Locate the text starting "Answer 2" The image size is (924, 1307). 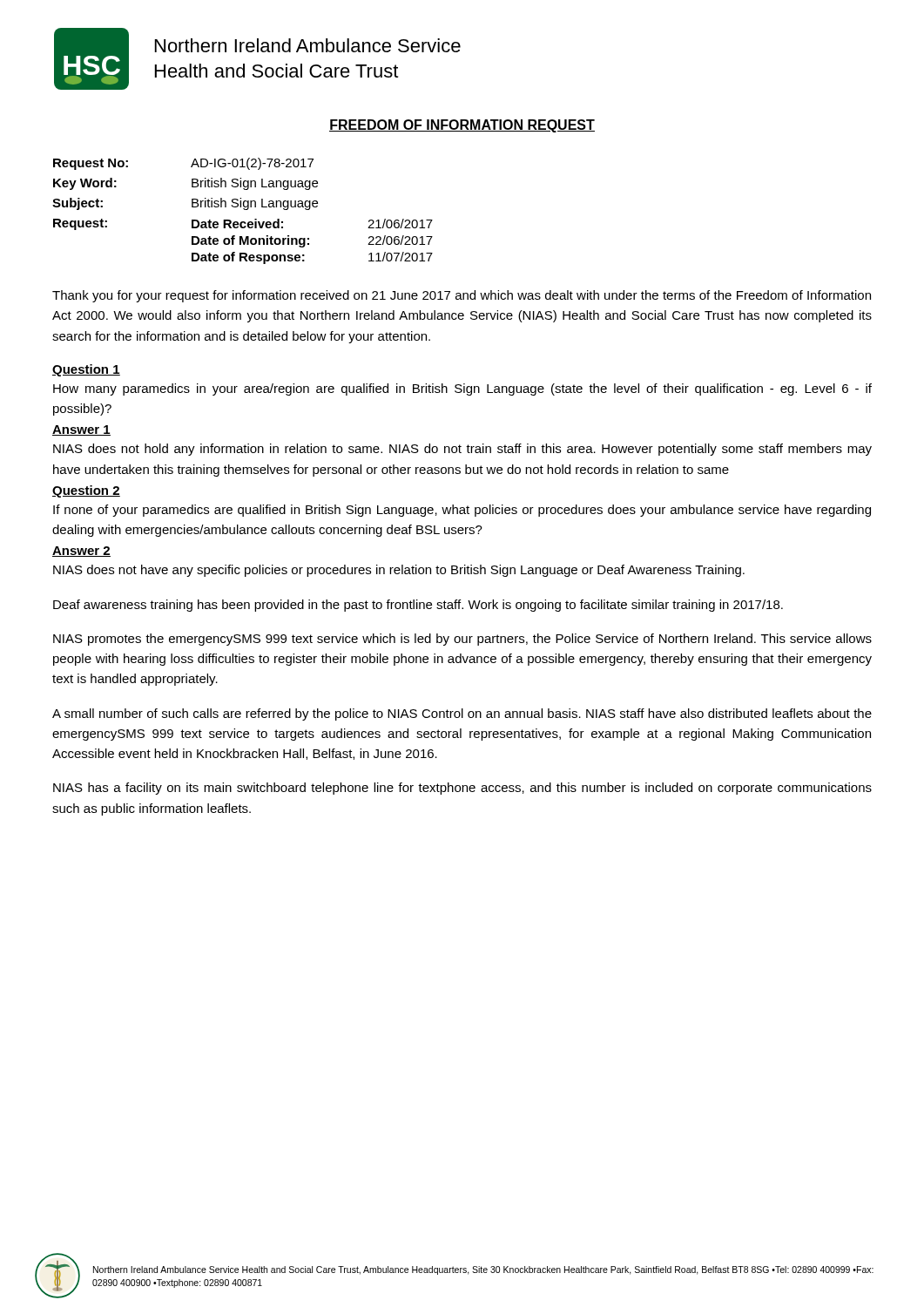(81, 550)
